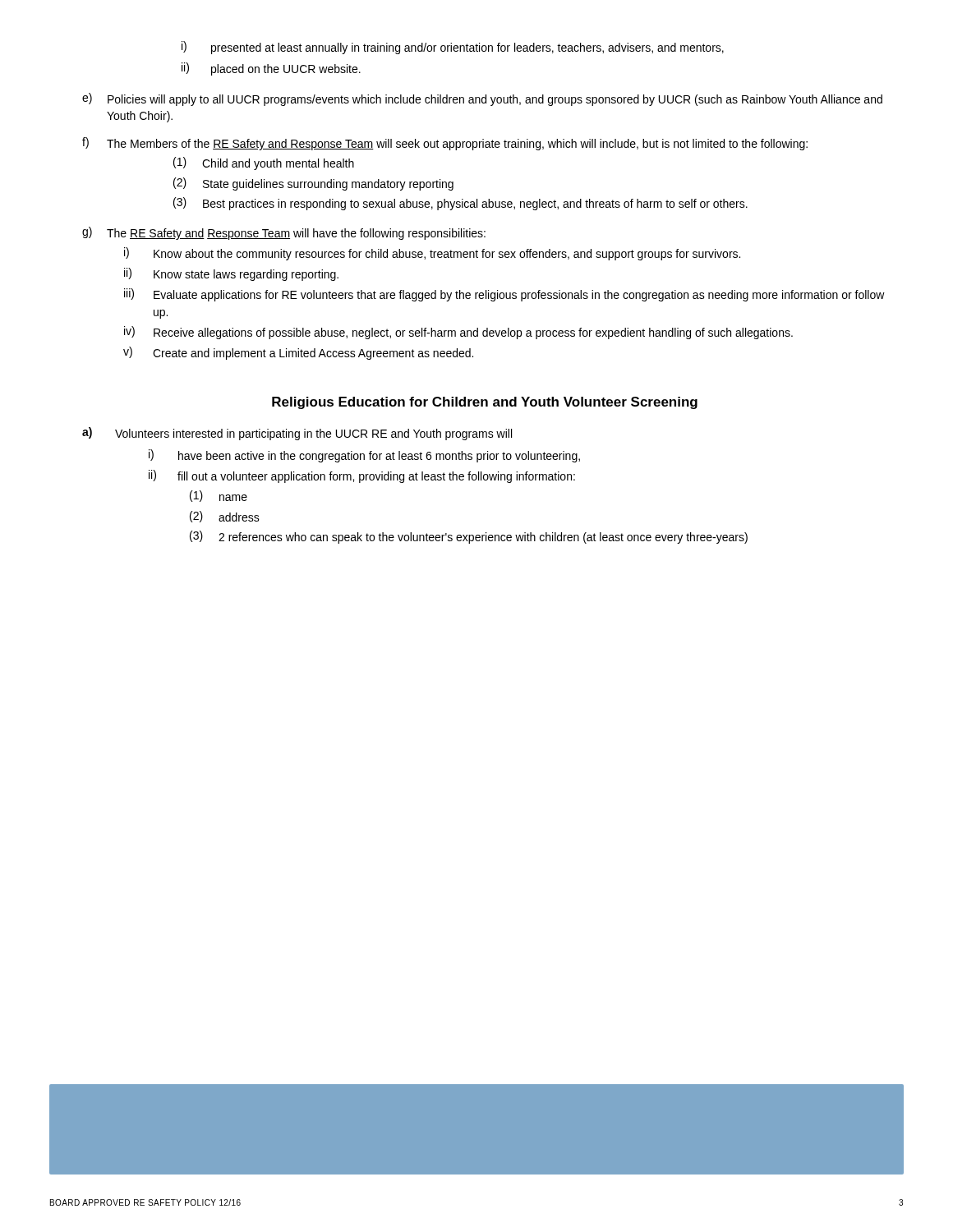Locate the list item that reads "e) Policies will"
The image size is (953, 1232).
tap(485, 107)
